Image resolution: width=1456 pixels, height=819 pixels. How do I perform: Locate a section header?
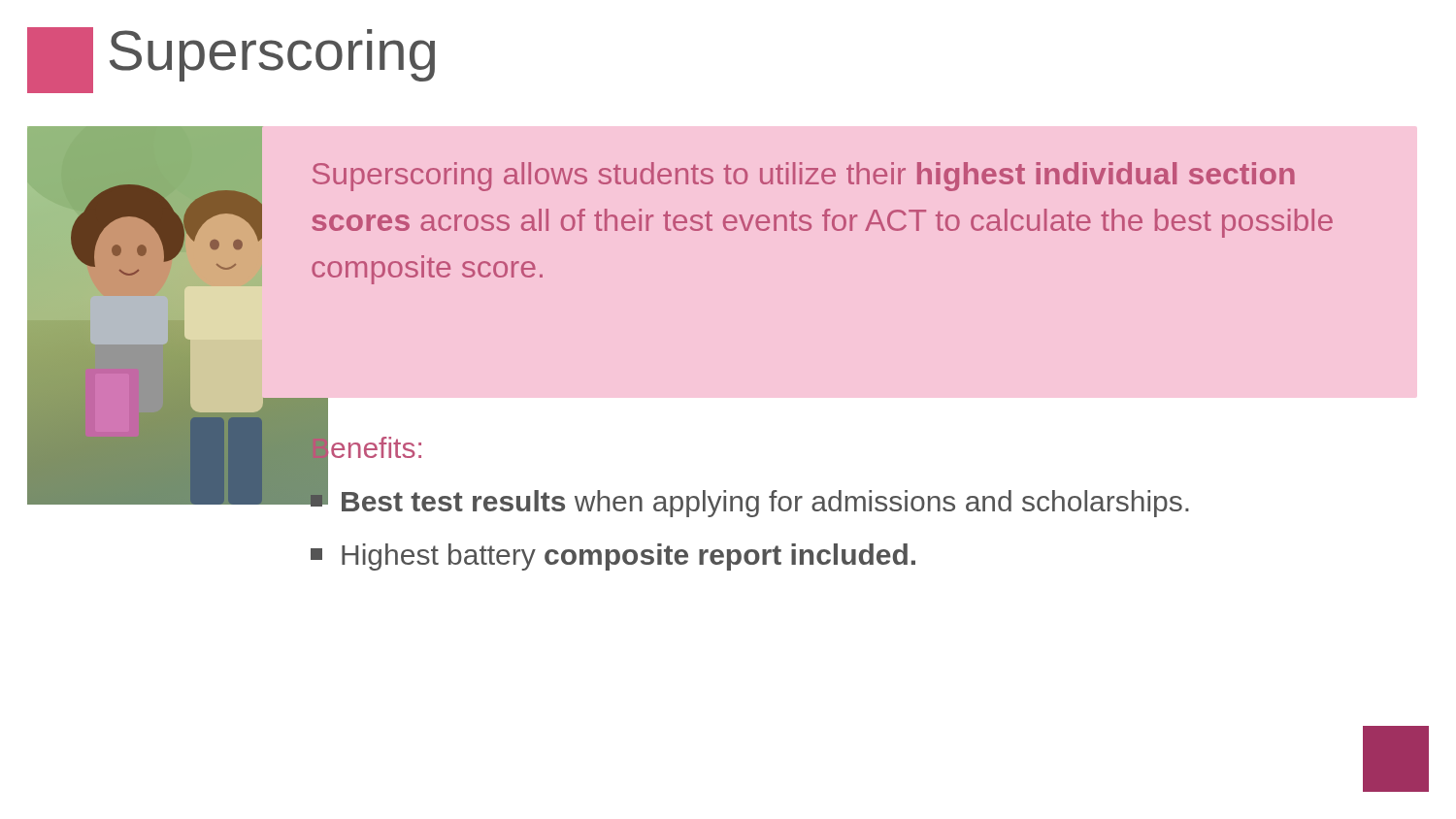pos(367,448)
